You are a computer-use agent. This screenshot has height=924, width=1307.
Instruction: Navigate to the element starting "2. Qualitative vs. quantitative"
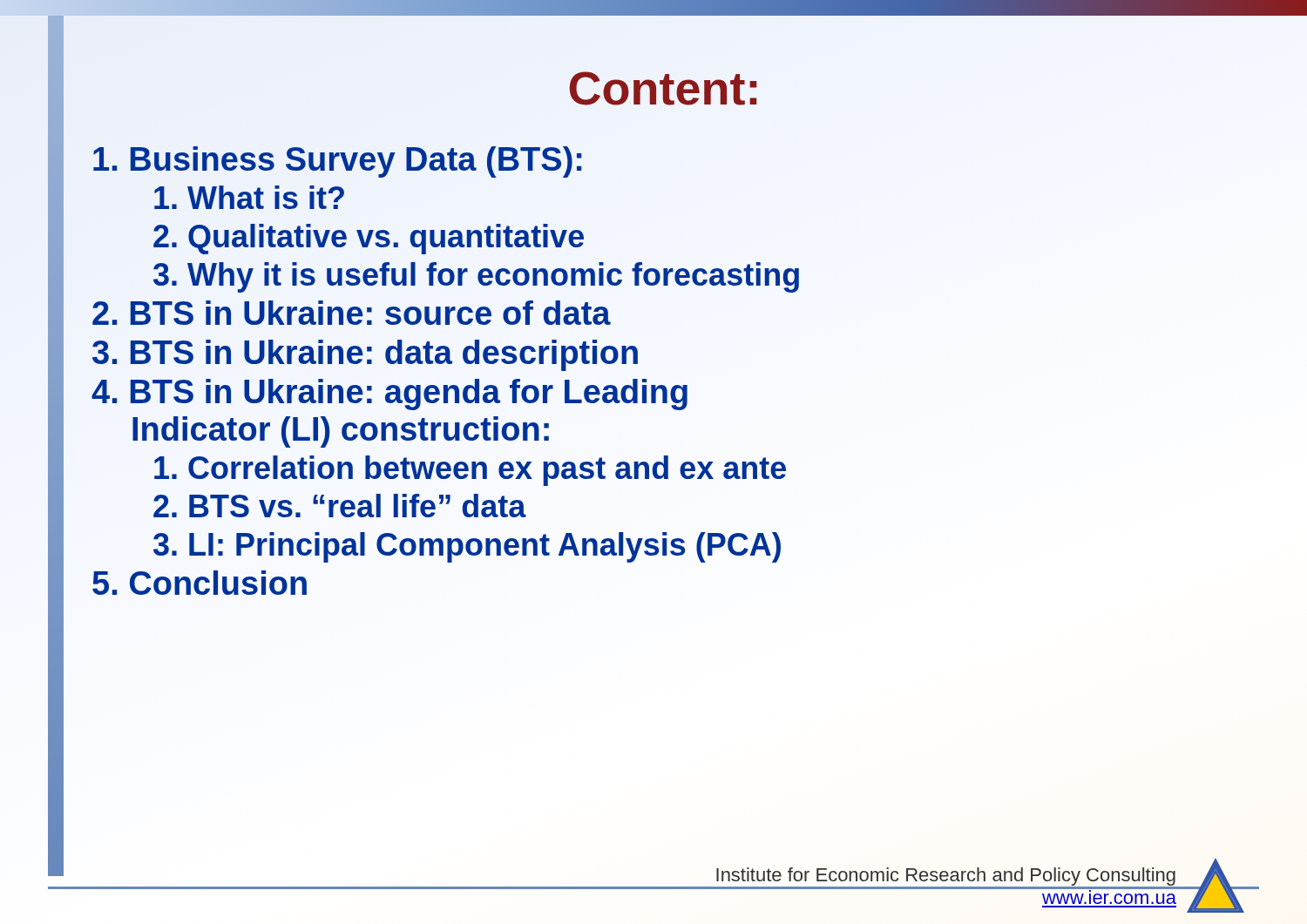pyautogui.click(x=369, y=236)
